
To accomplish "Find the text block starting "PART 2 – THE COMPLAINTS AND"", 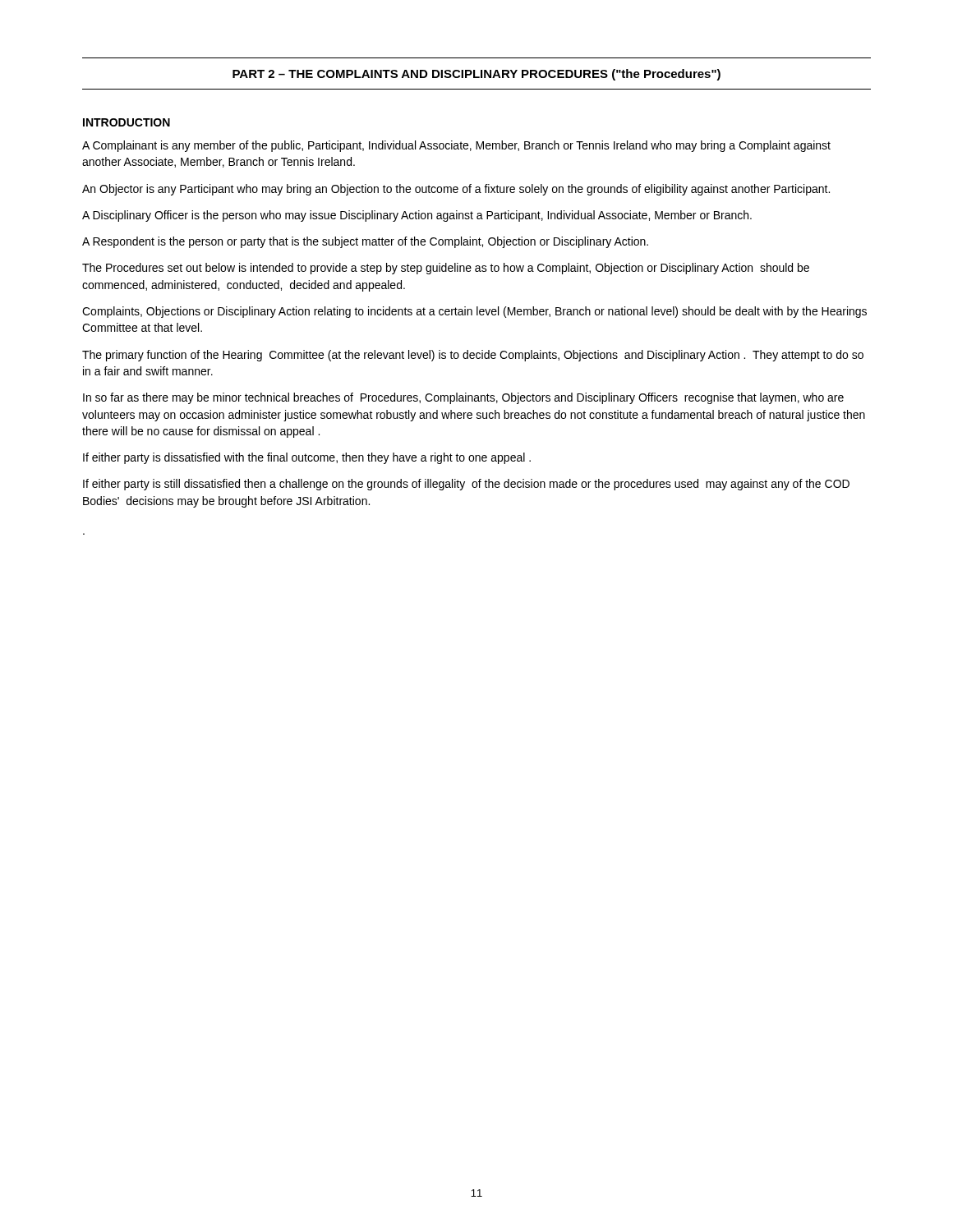I will pos(476,73).
